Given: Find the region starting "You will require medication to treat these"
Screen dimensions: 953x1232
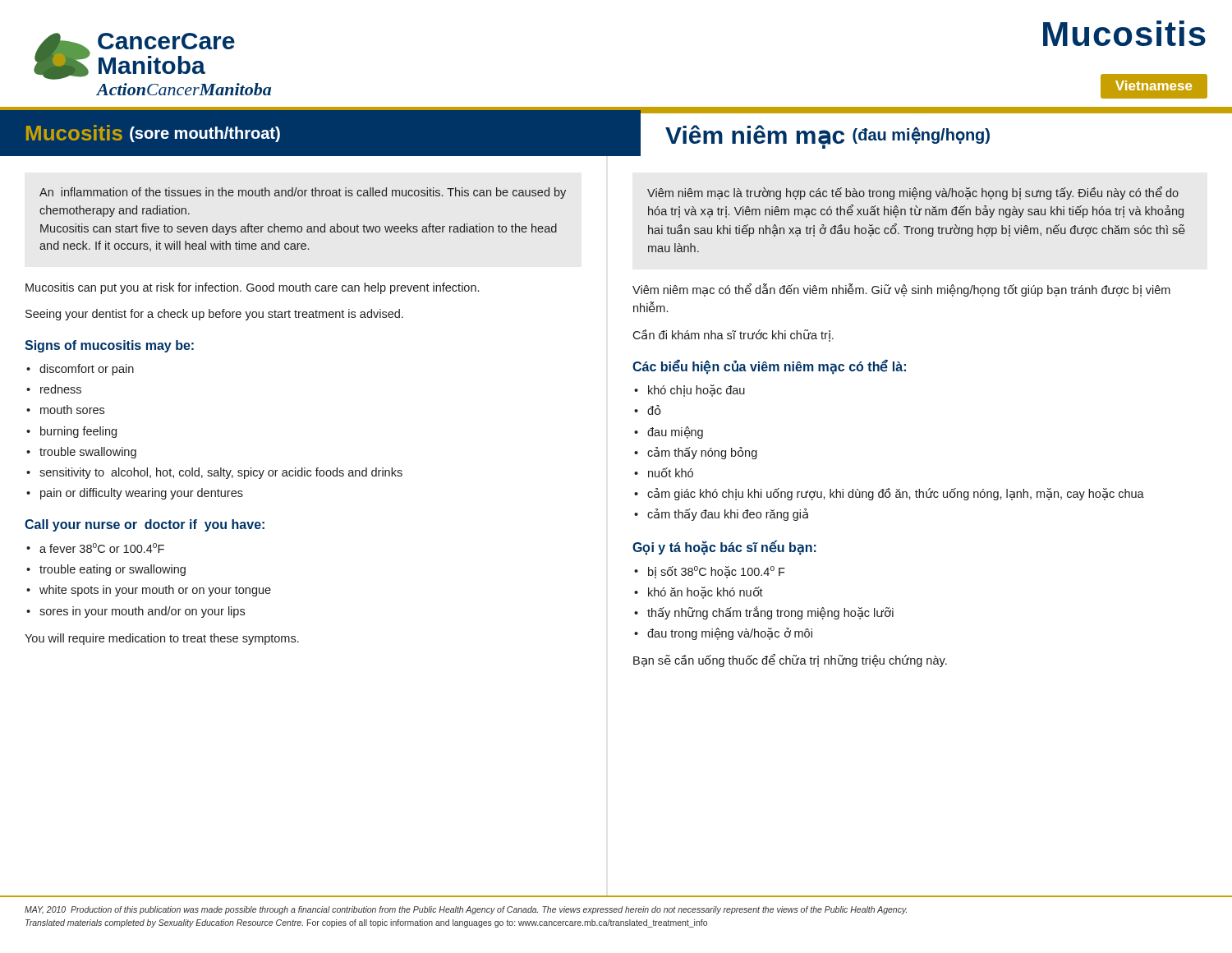Looking at the screenshot, I should [162, 638].
